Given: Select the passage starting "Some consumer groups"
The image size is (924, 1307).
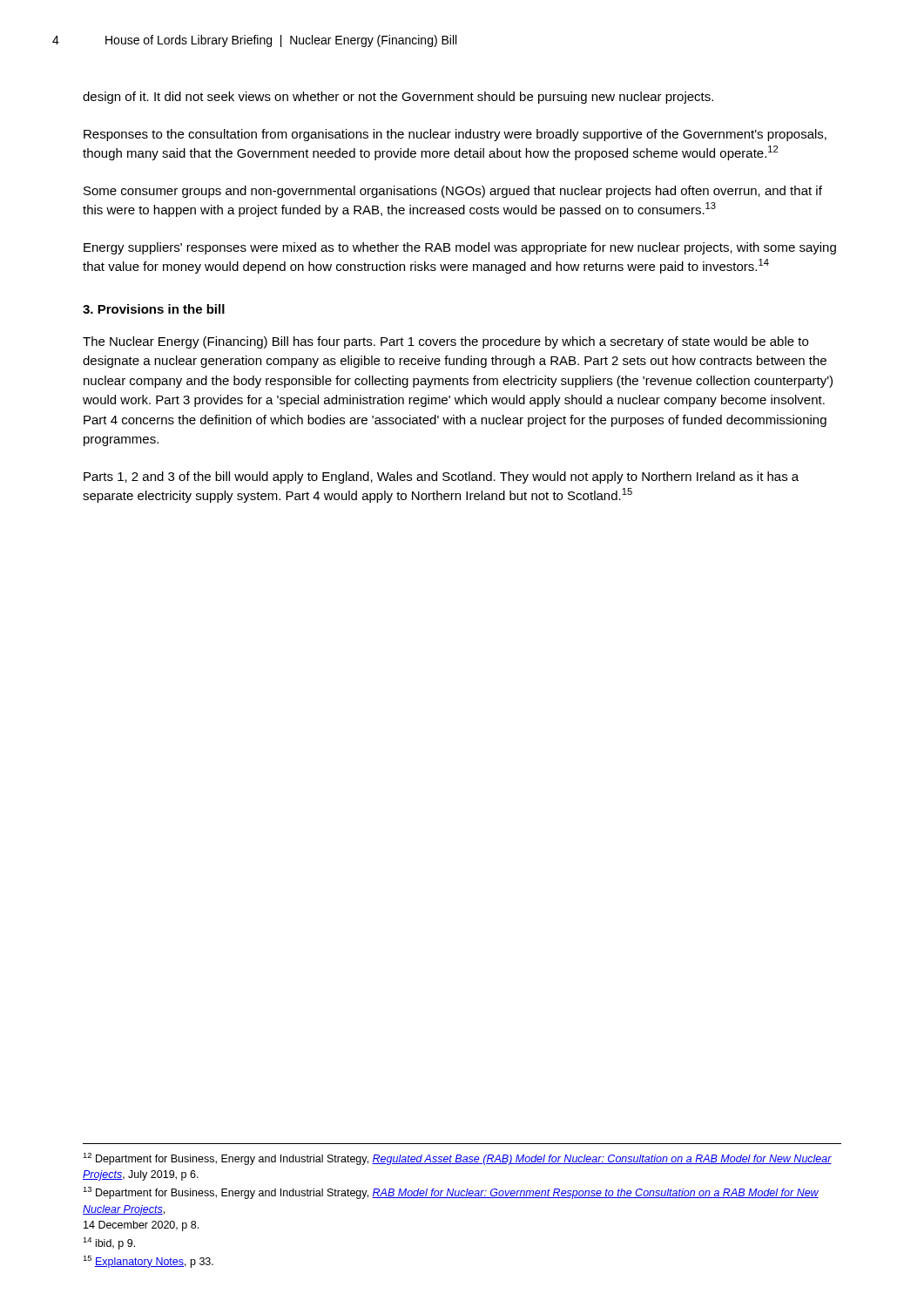Looking at the screenshot, I should point(452,200).
